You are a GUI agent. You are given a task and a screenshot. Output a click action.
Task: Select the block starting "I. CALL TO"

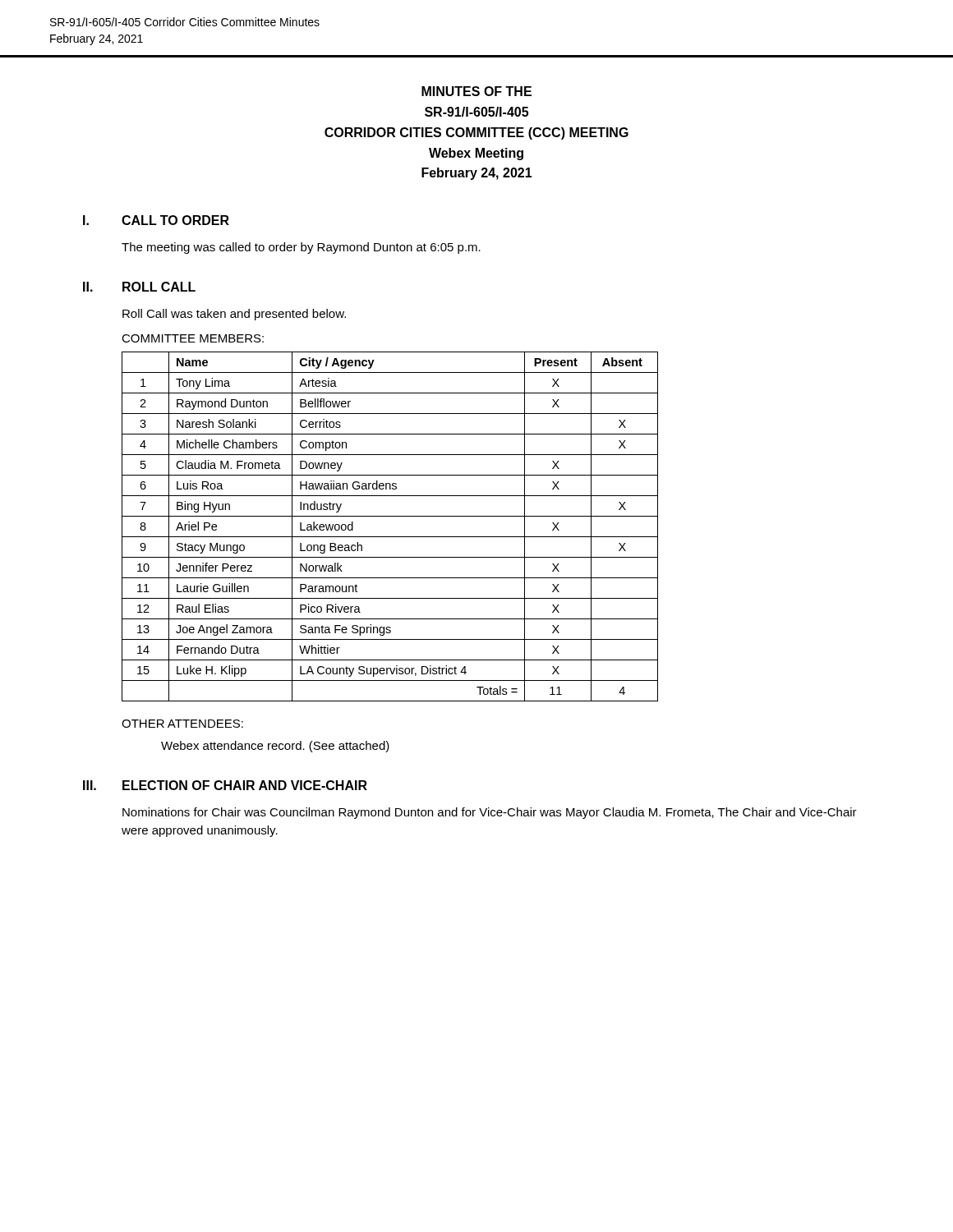coord(156,221)
